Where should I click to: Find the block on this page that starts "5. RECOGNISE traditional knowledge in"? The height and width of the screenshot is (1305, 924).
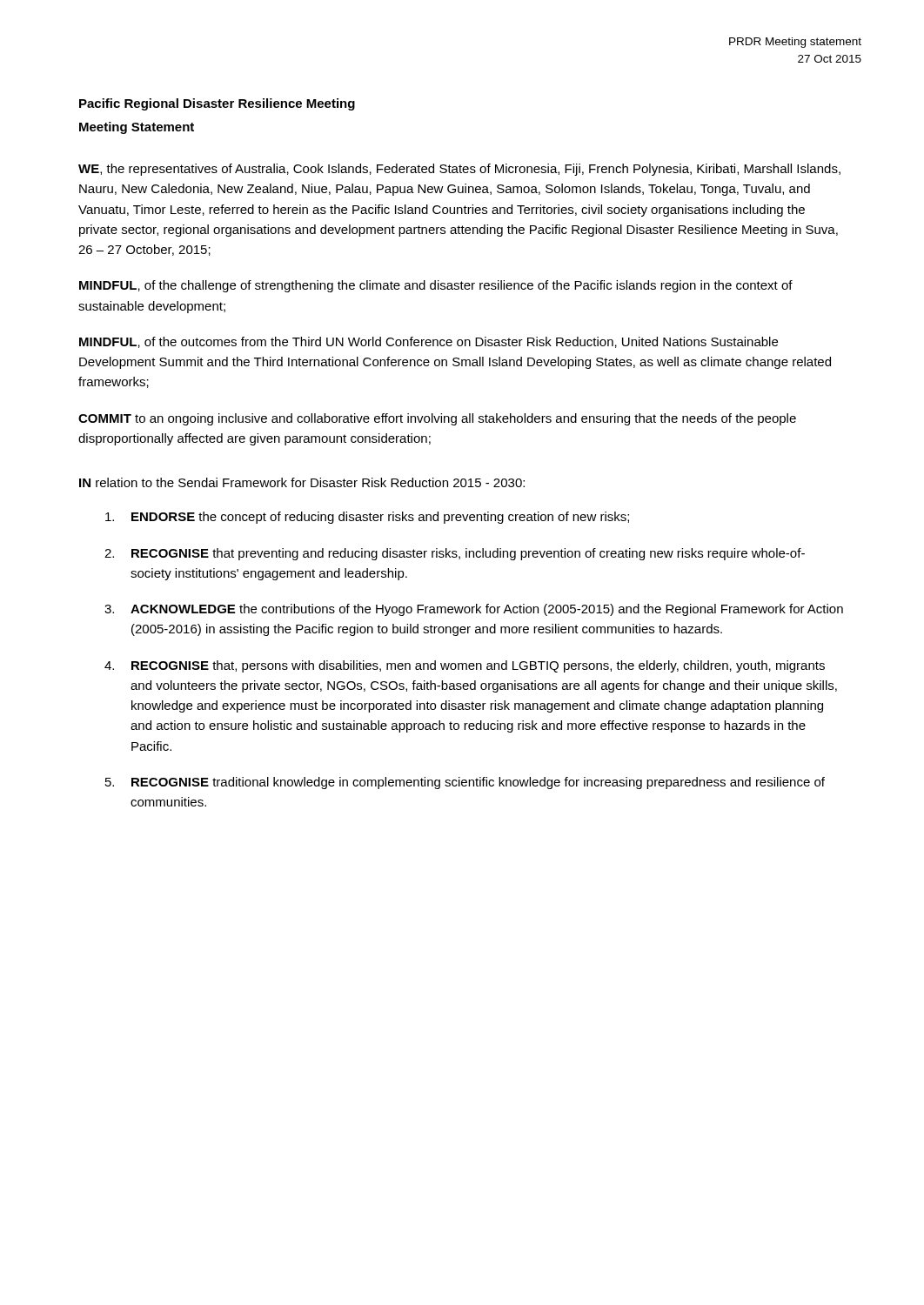475,792
